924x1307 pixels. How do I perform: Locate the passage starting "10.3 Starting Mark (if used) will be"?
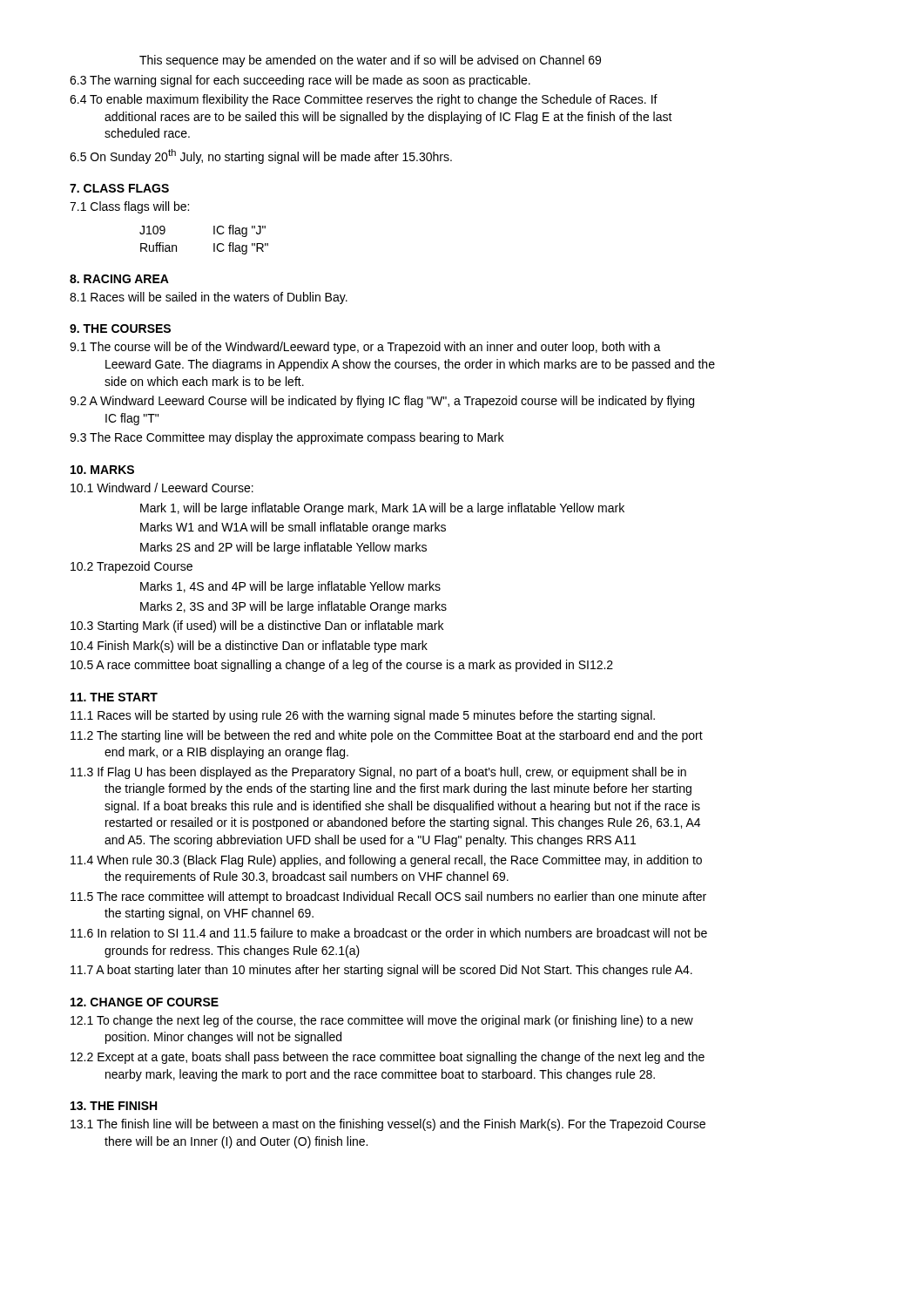tap(257, 626)
